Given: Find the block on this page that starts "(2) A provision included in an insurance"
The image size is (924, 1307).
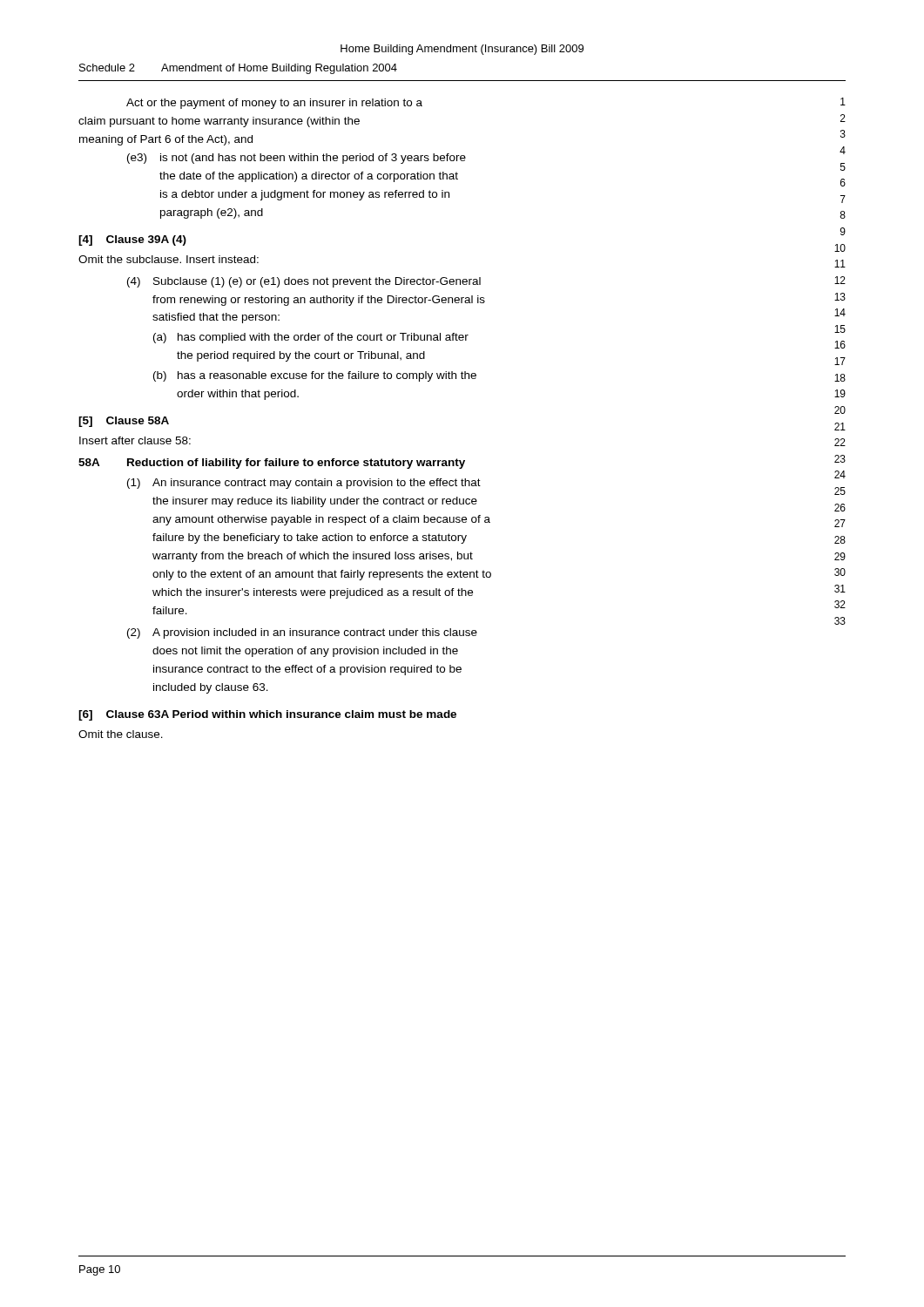Looking at the screenshot, I should 446,660.
